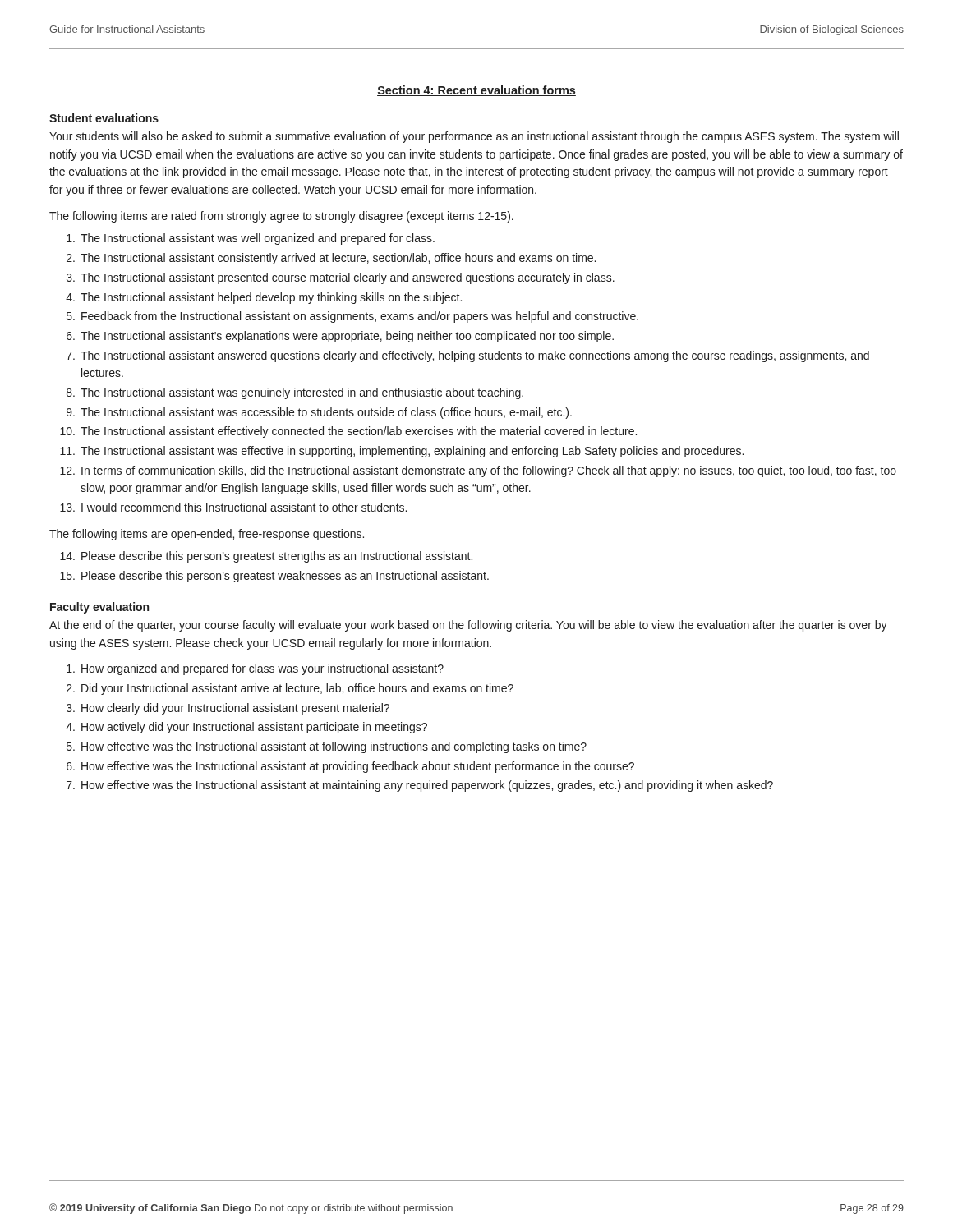Find the block starting "2. Did your Instructional assistant arrive"
The width and height of the screenshot is (953, 1232).
(476, 689)
